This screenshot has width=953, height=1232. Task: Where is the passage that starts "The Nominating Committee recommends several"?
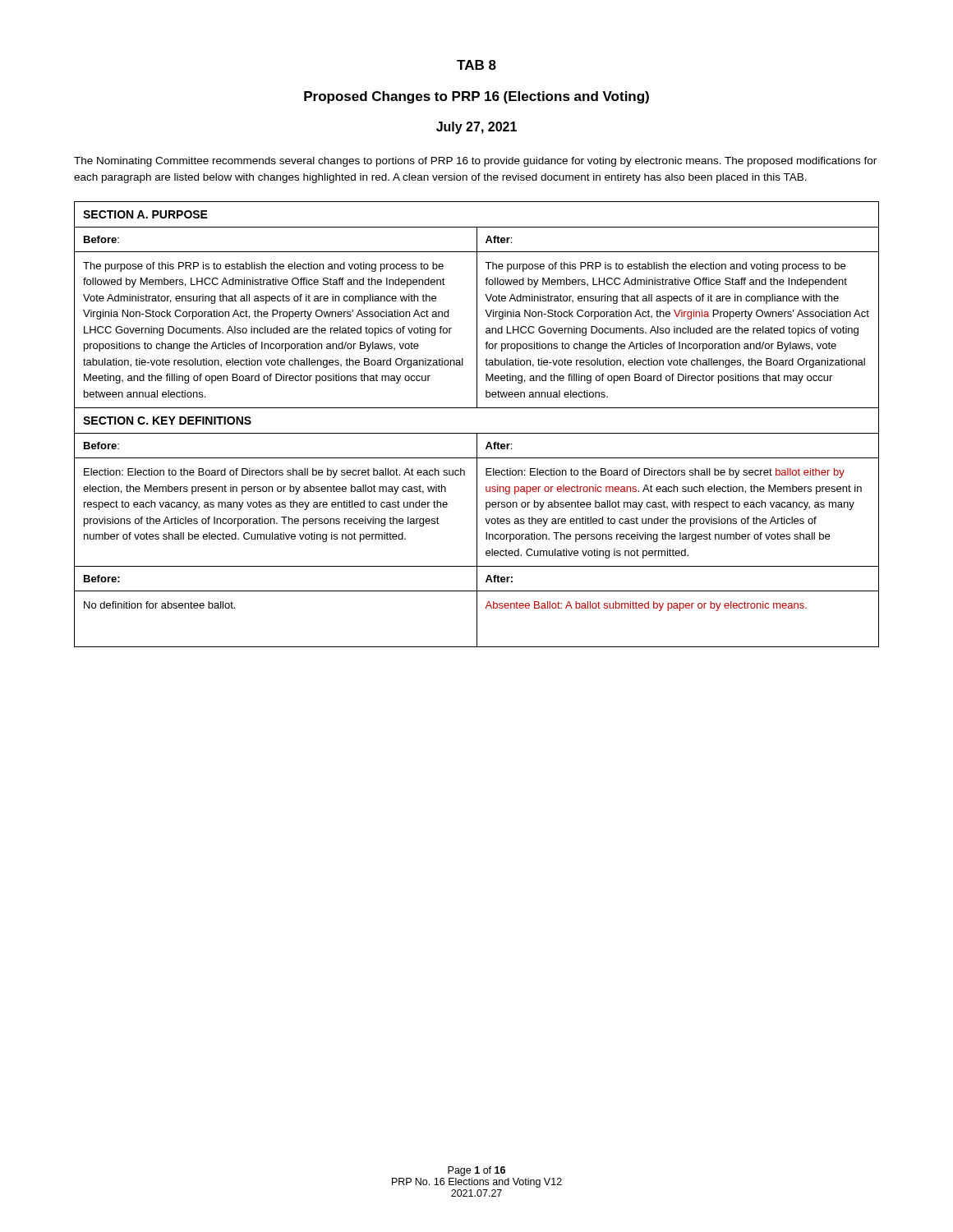[x=475, y=169]
